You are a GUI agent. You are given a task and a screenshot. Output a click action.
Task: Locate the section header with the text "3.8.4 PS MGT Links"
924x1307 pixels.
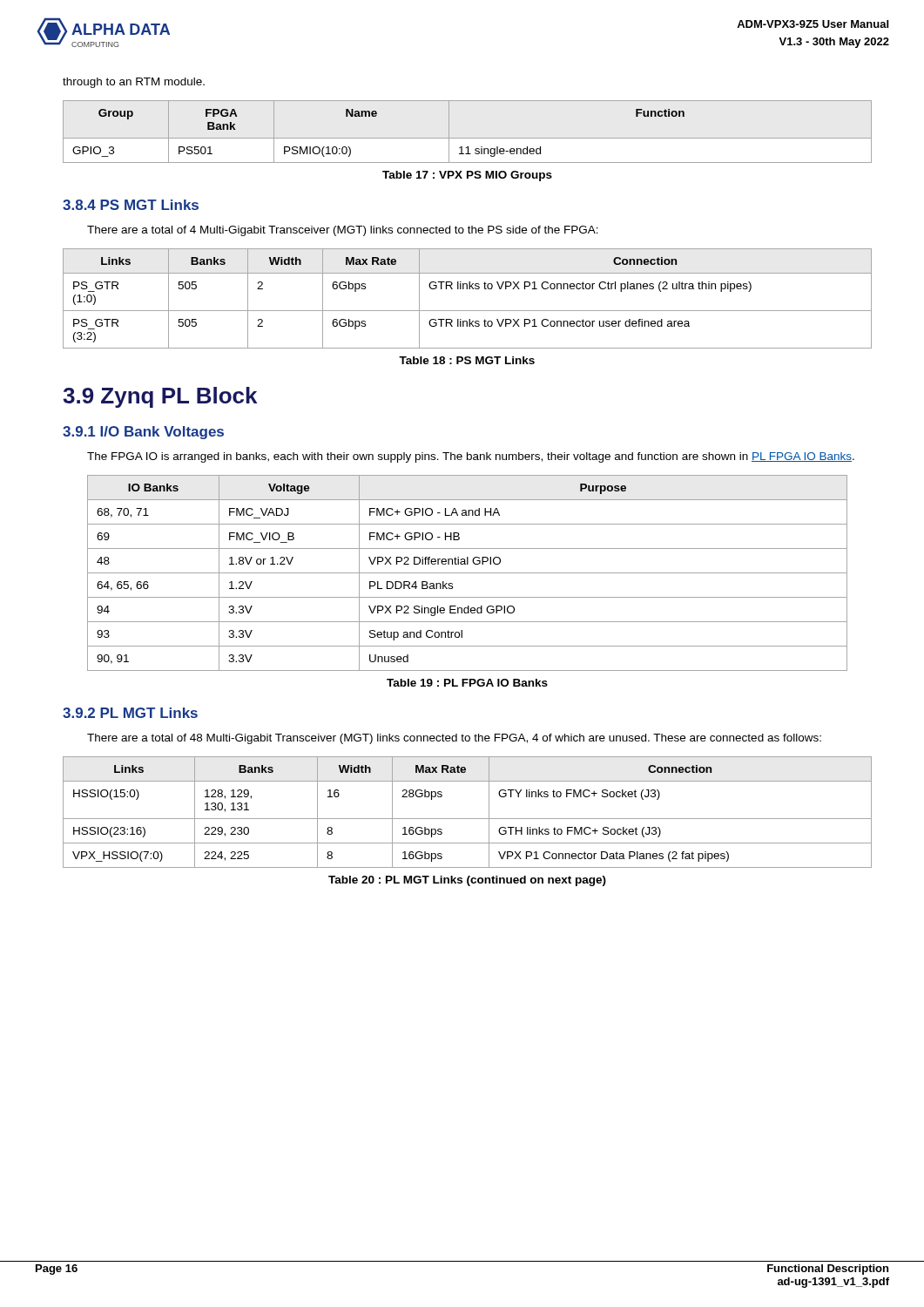click(x=131, y=205)
